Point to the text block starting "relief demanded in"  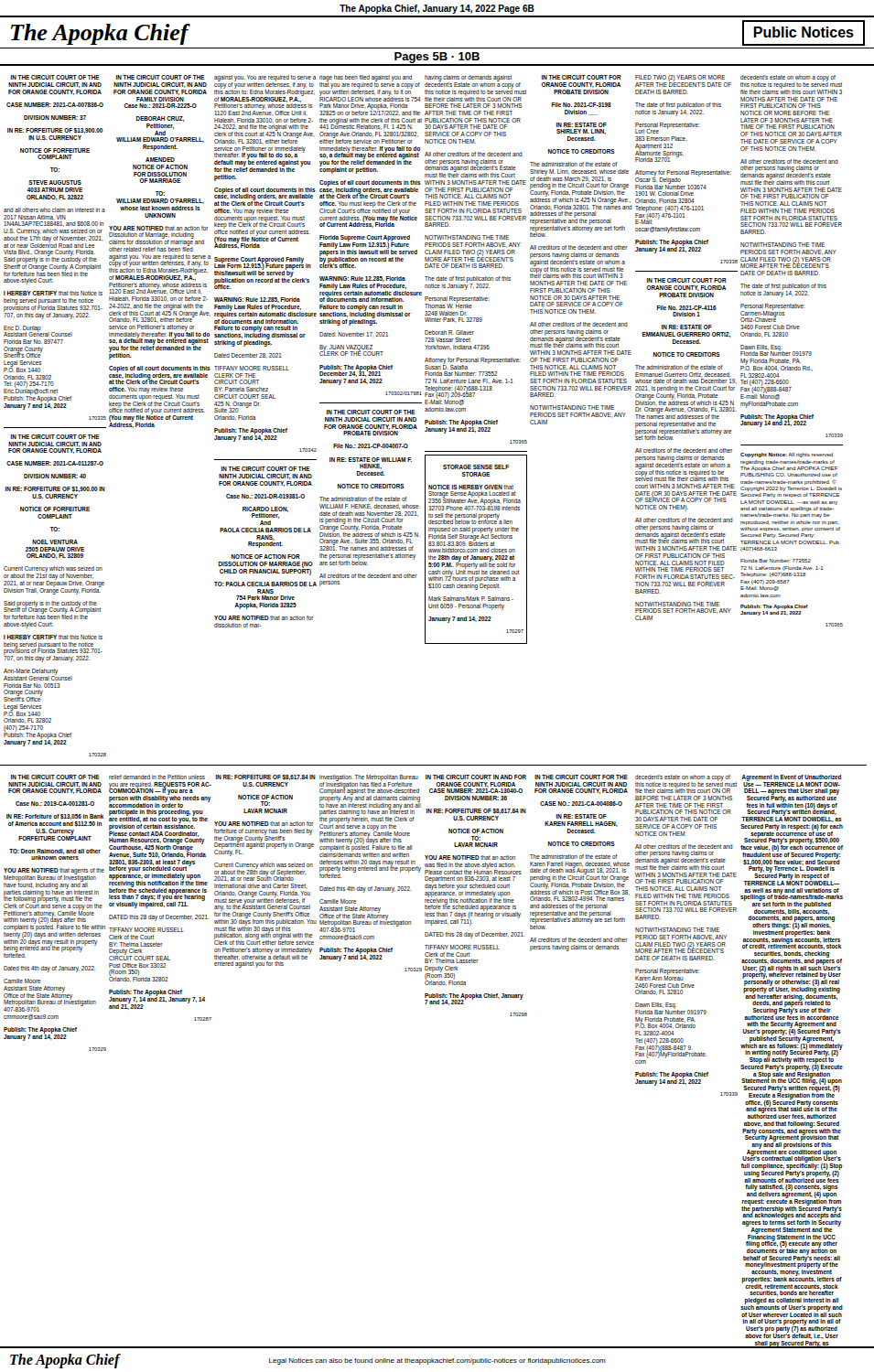coord(160,898)
